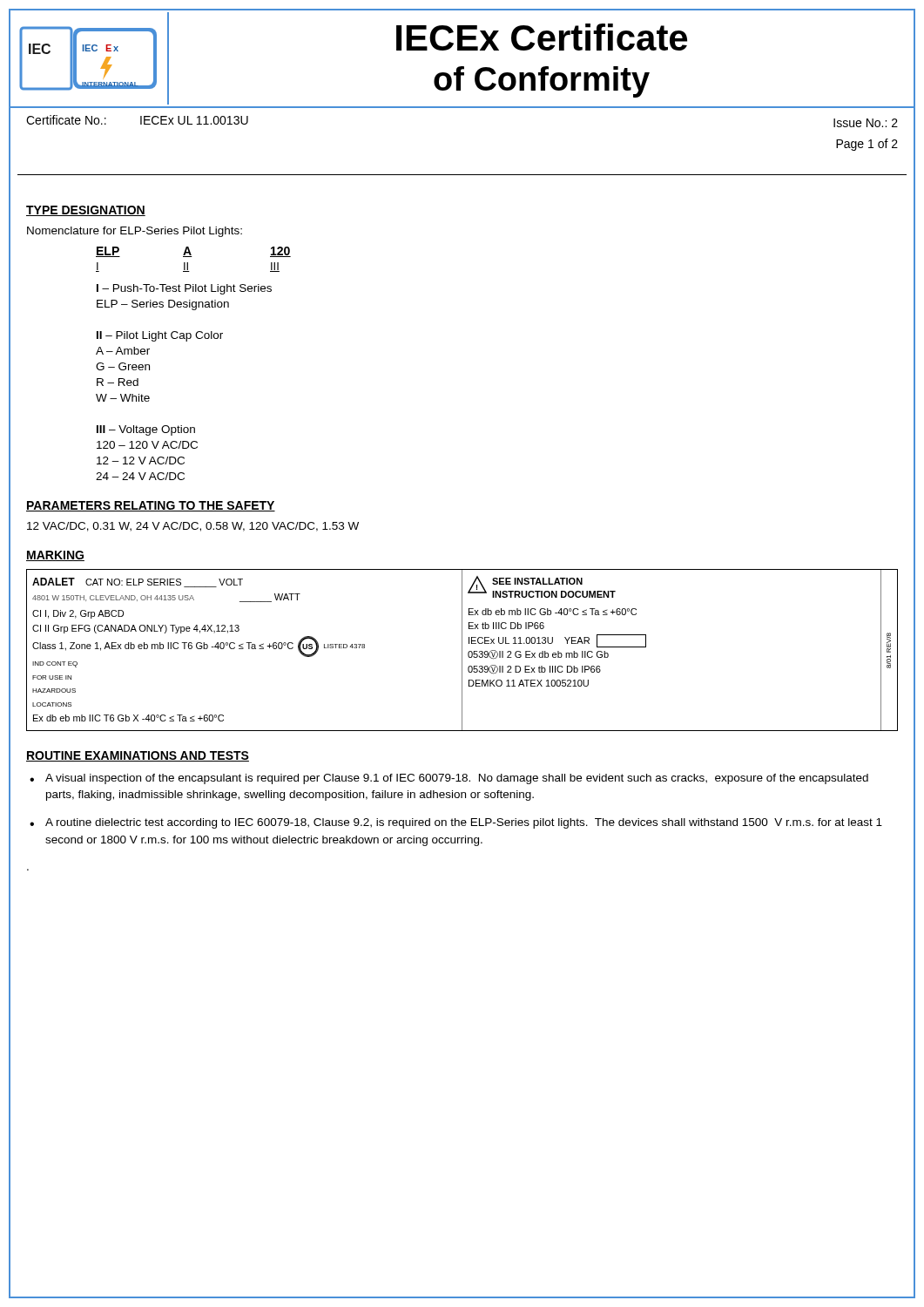Select the region starting "A visual inspection"
Screen dimensions: 1307x924
pyautogui.click(x=457, y=786)
